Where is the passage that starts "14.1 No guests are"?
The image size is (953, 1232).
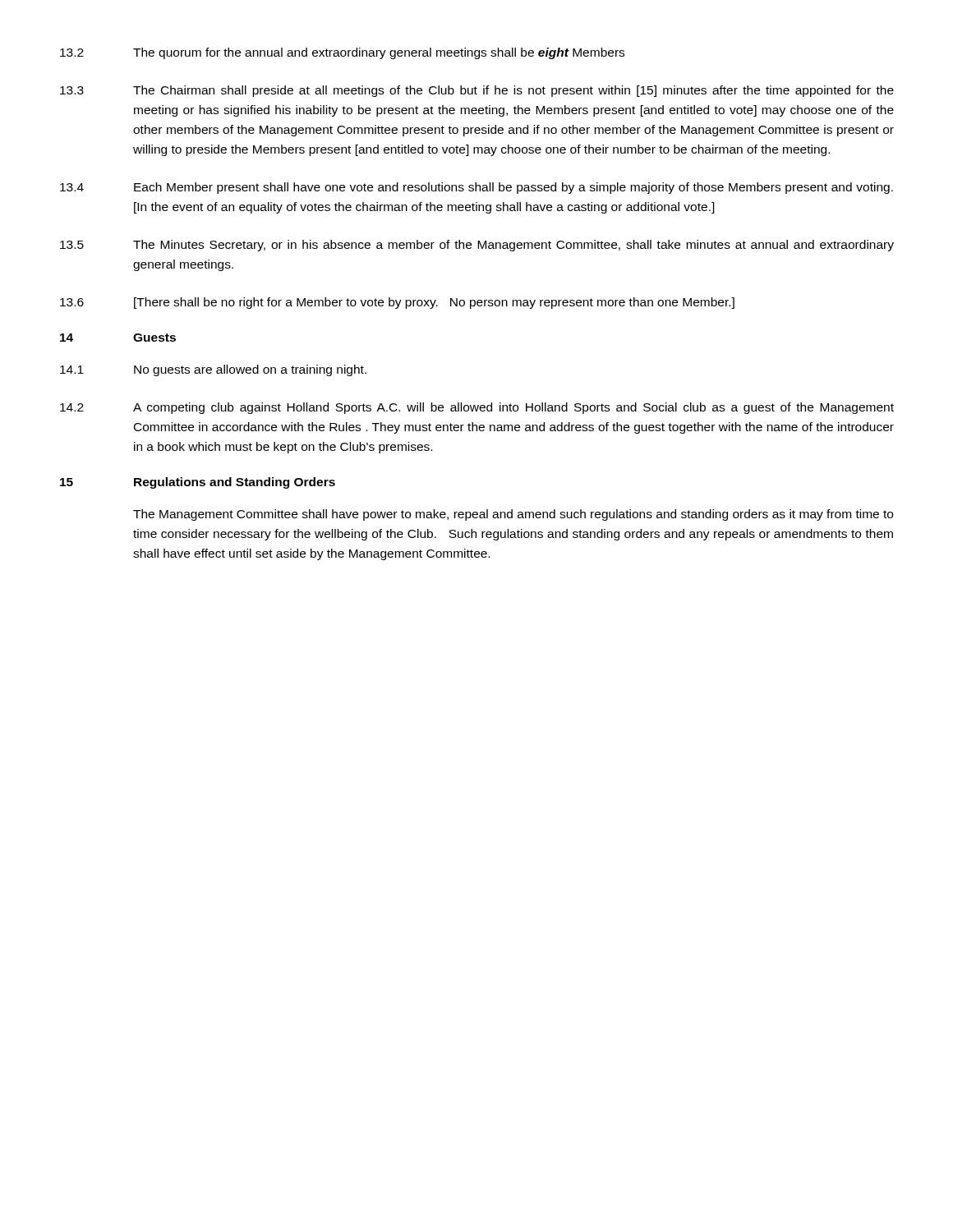(x=213, y=370)
